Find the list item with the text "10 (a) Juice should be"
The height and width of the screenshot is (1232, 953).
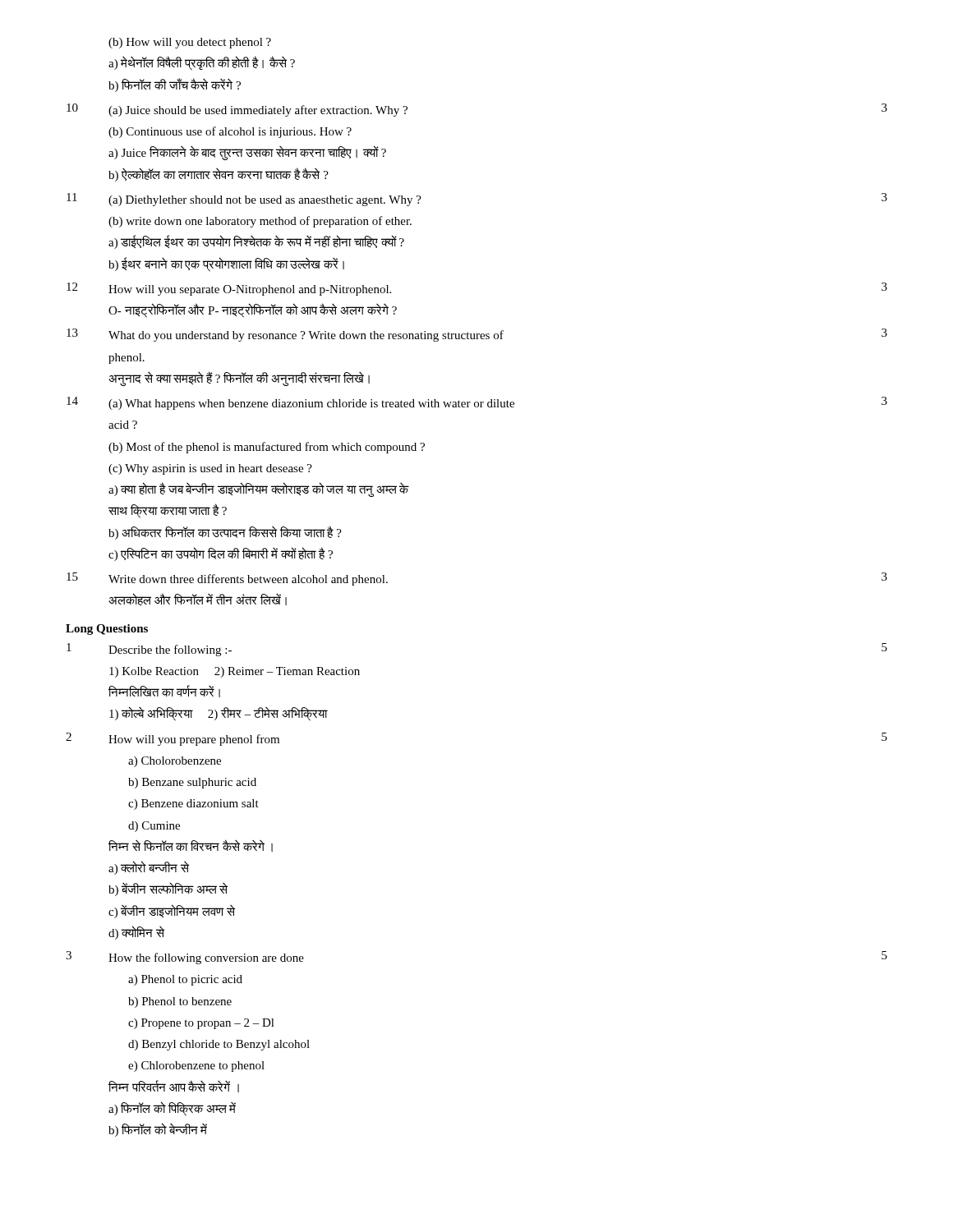point(260,110)
